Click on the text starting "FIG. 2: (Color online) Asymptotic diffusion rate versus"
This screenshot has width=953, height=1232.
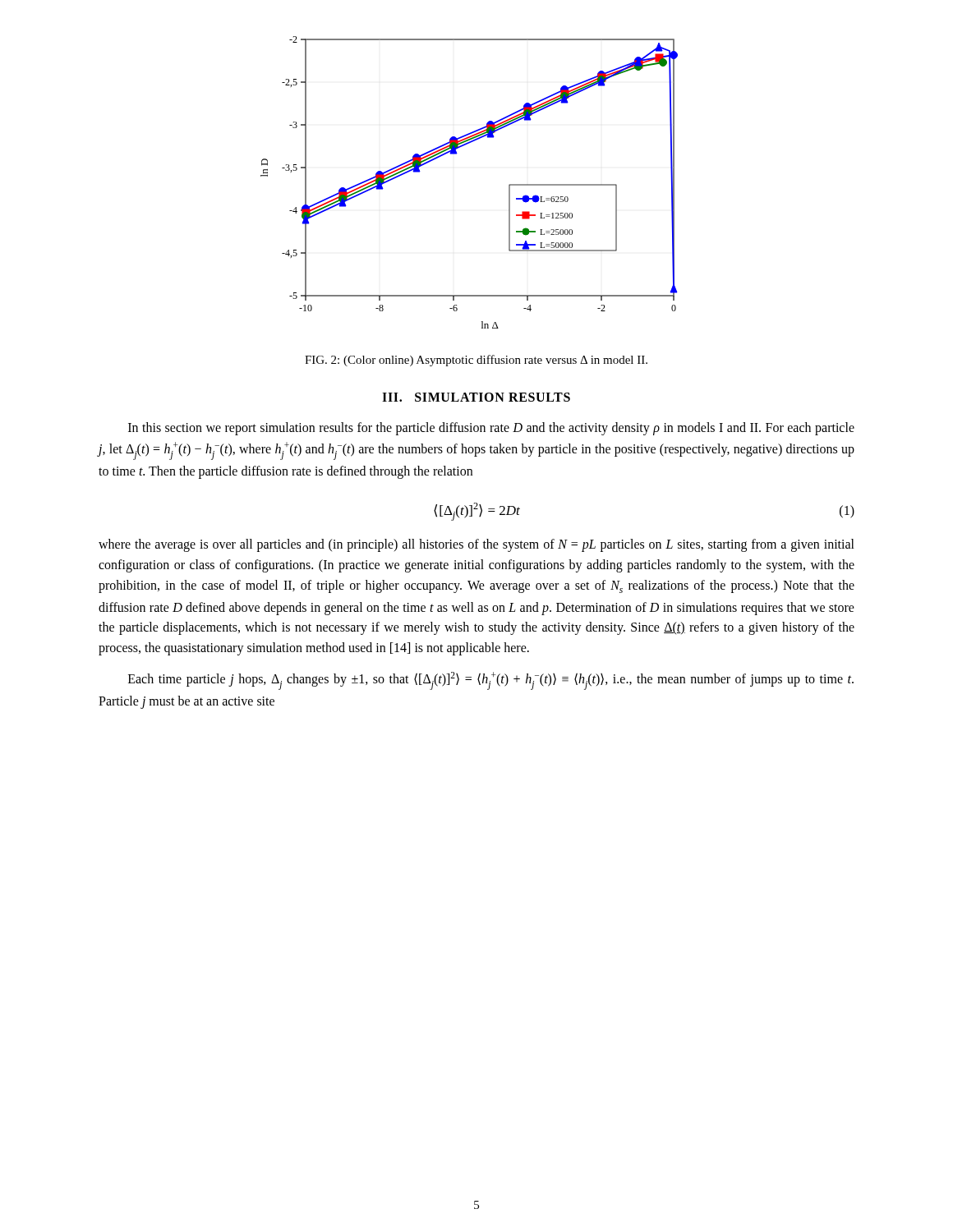[x=476, y=360]
